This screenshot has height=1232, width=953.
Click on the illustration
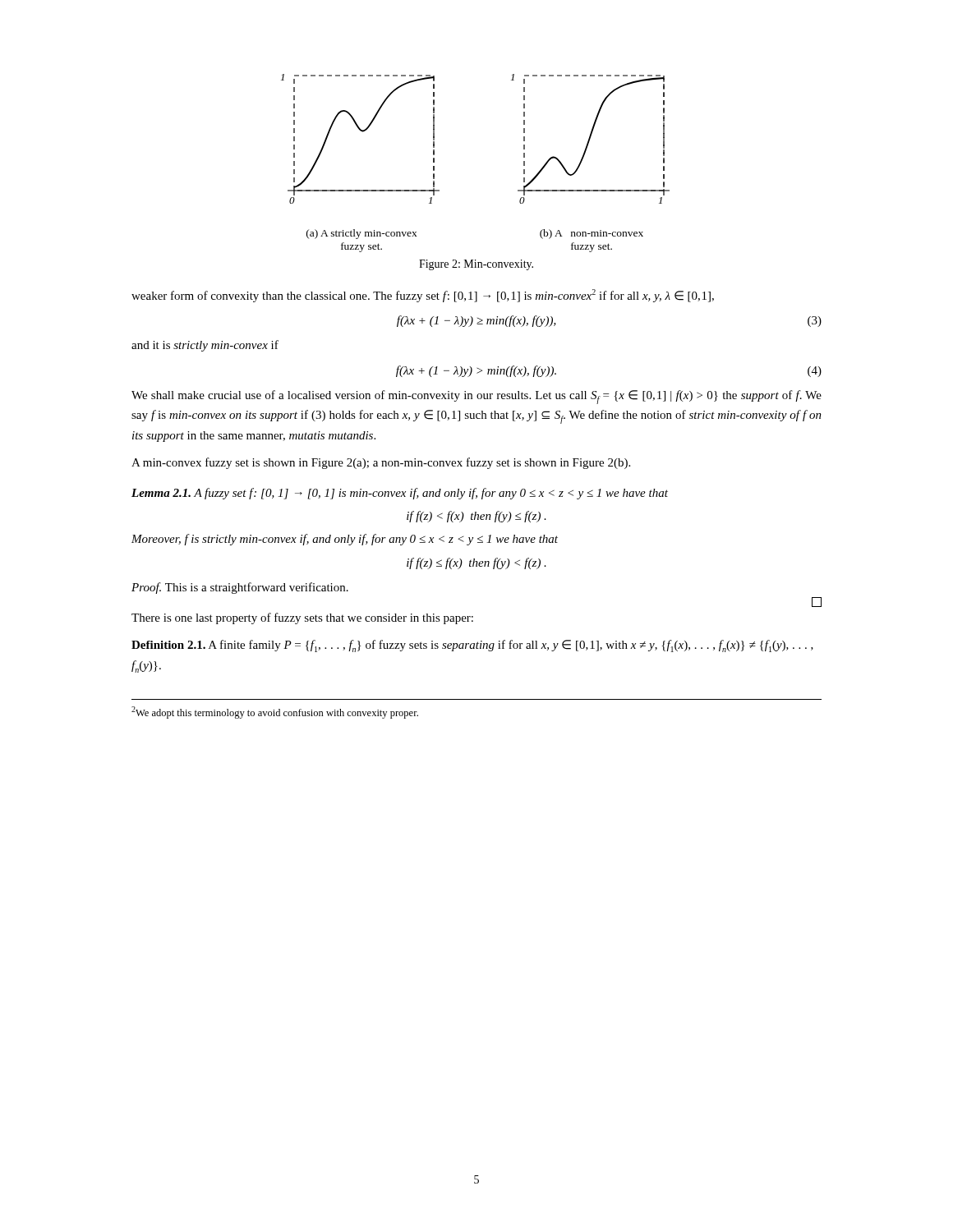[x=476, y=159]
